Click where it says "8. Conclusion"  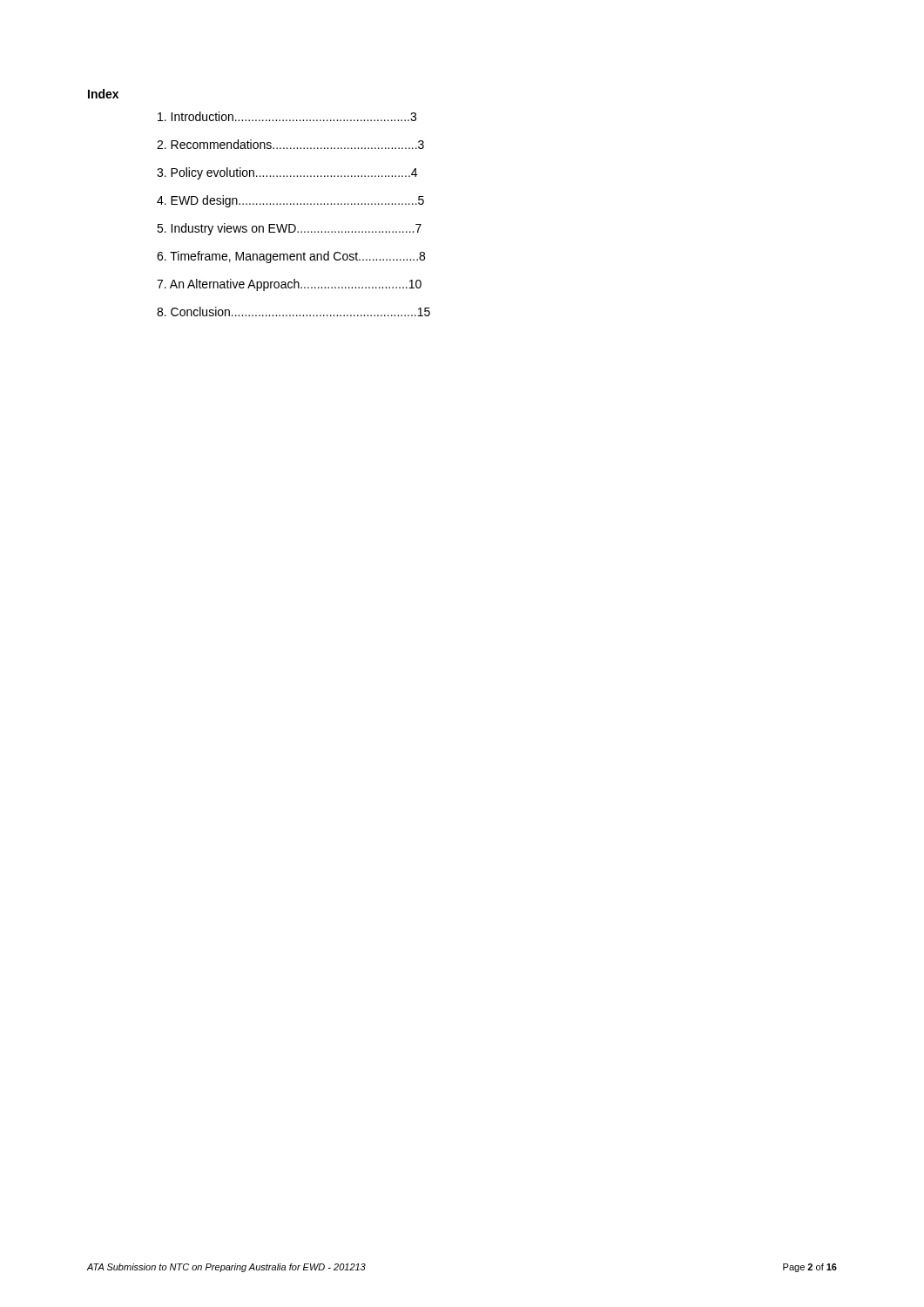pyautogui.click(x=294, y=312)
